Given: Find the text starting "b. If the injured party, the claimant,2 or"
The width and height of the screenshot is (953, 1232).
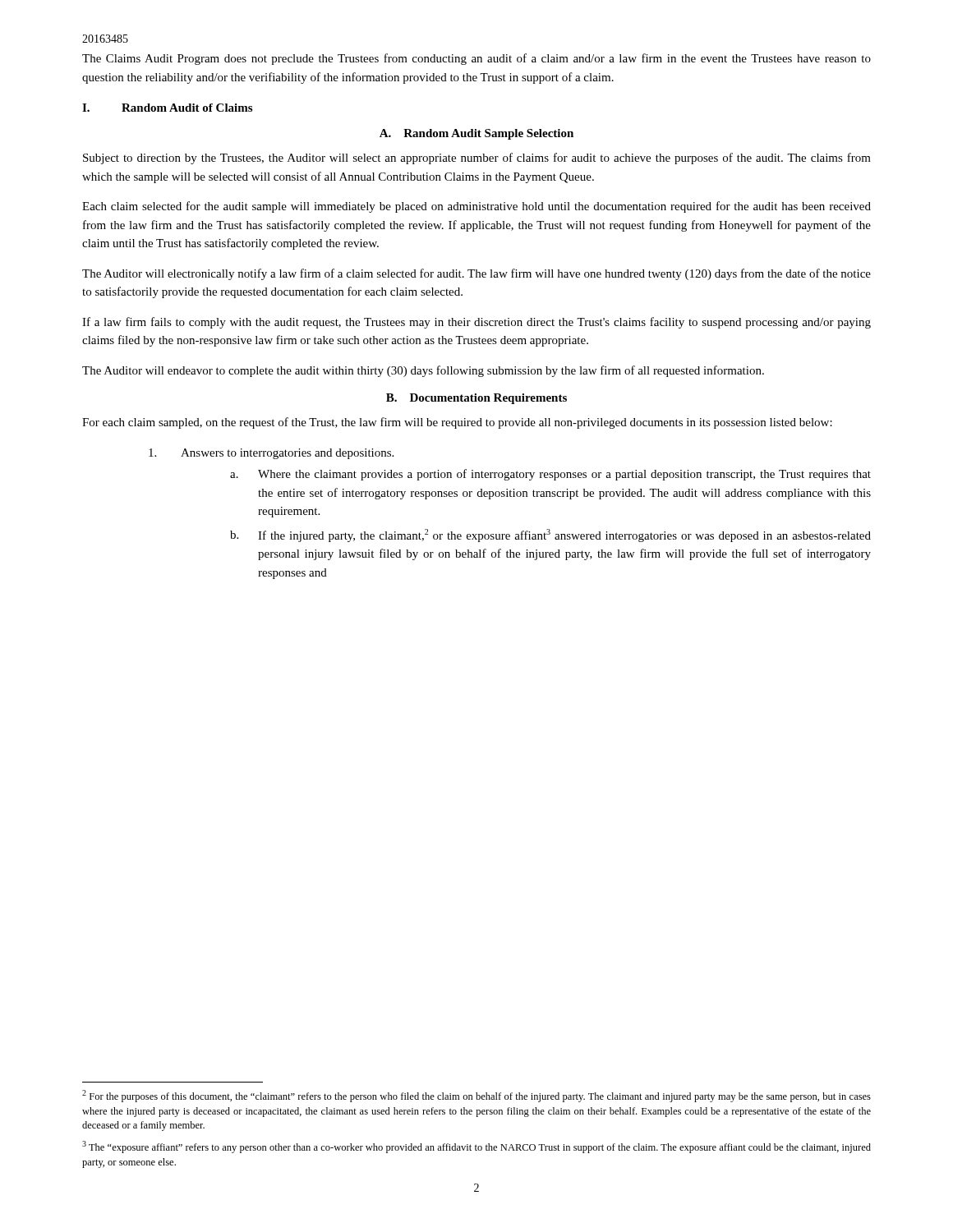Looking at the screenshot, I should coord(550,553).
